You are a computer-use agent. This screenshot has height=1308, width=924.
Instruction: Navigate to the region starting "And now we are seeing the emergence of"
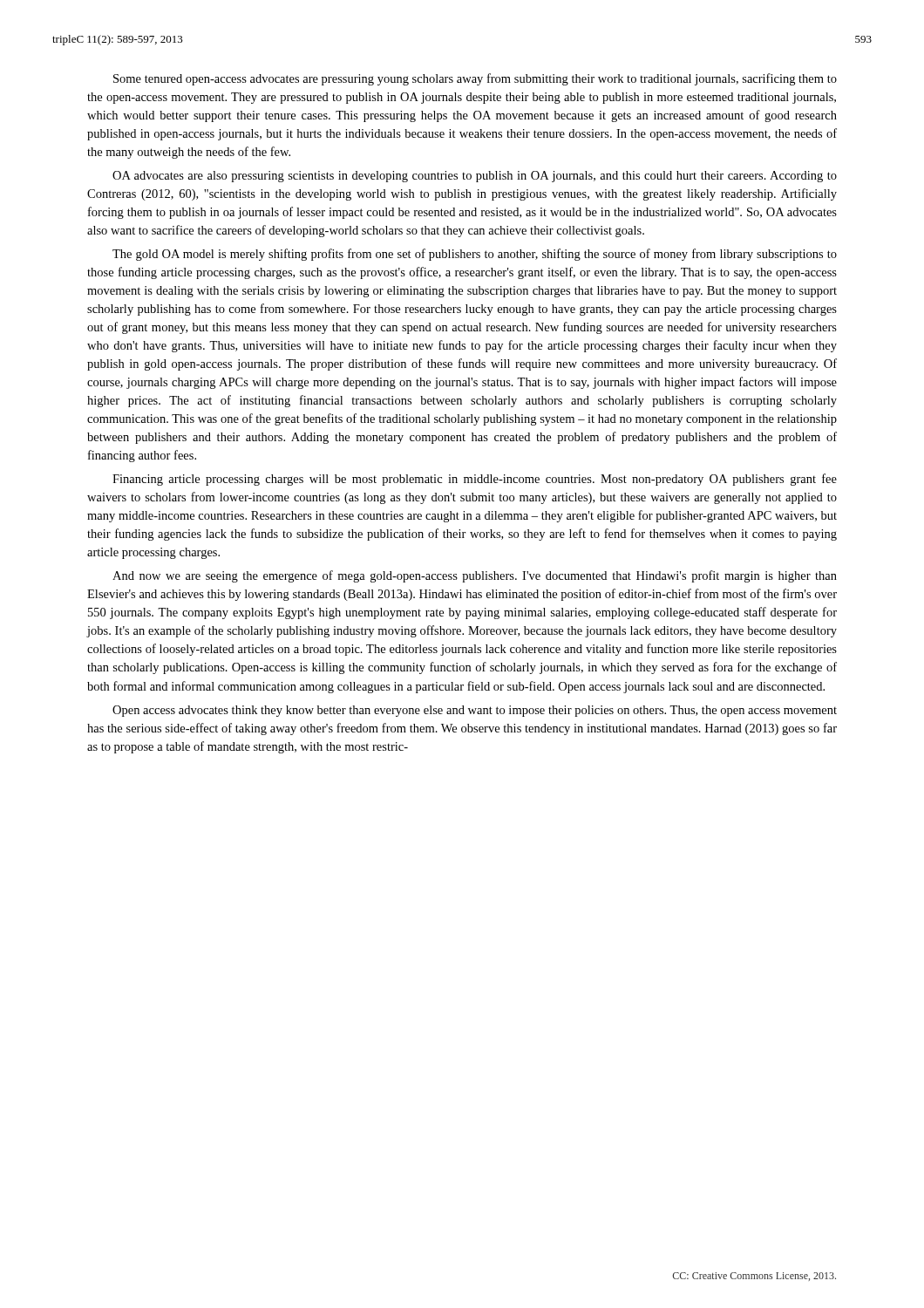click(462, 631)
